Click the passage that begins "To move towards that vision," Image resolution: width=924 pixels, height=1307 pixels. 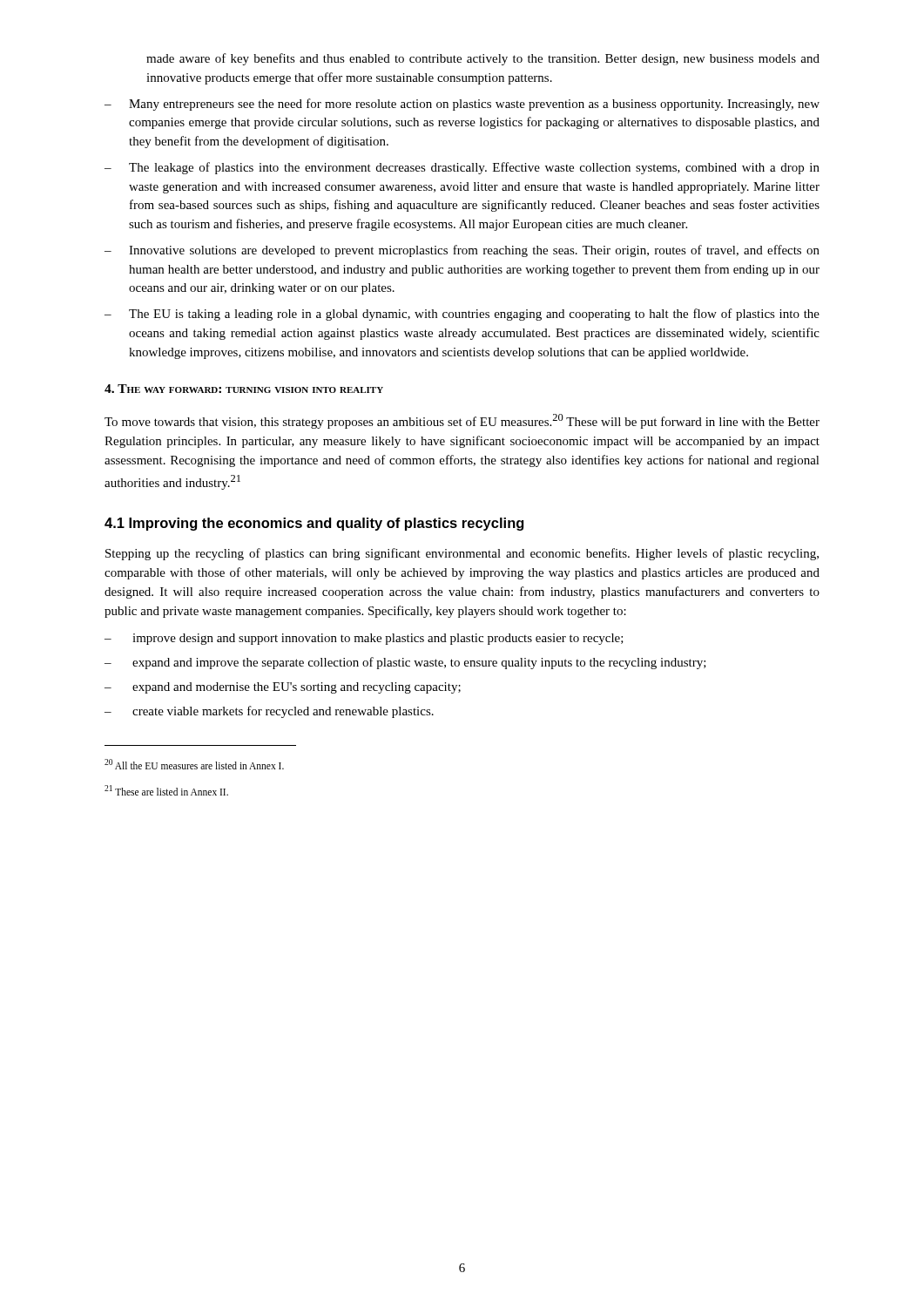coord(462,451)
